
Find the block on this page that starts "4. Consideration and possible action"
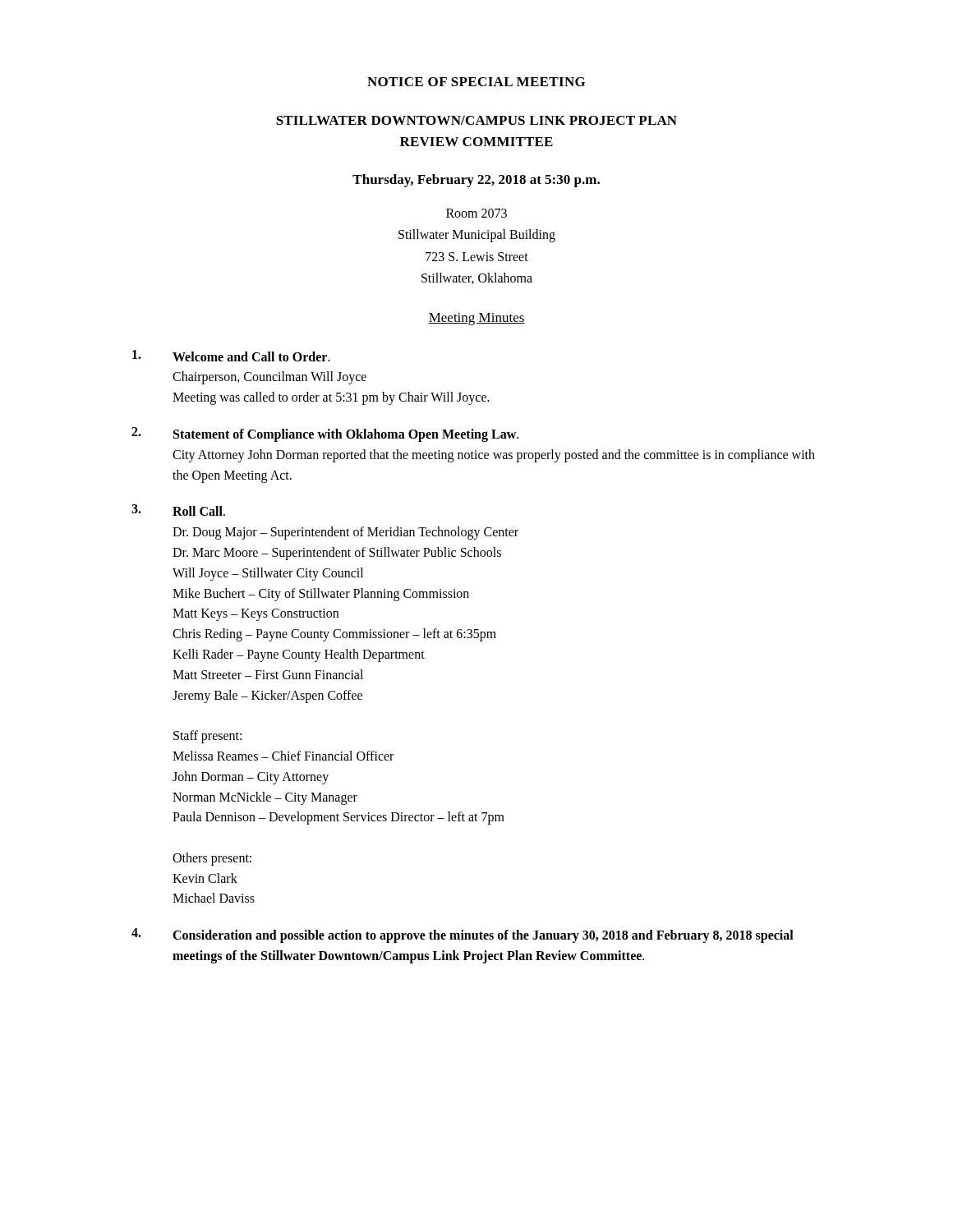476,946
